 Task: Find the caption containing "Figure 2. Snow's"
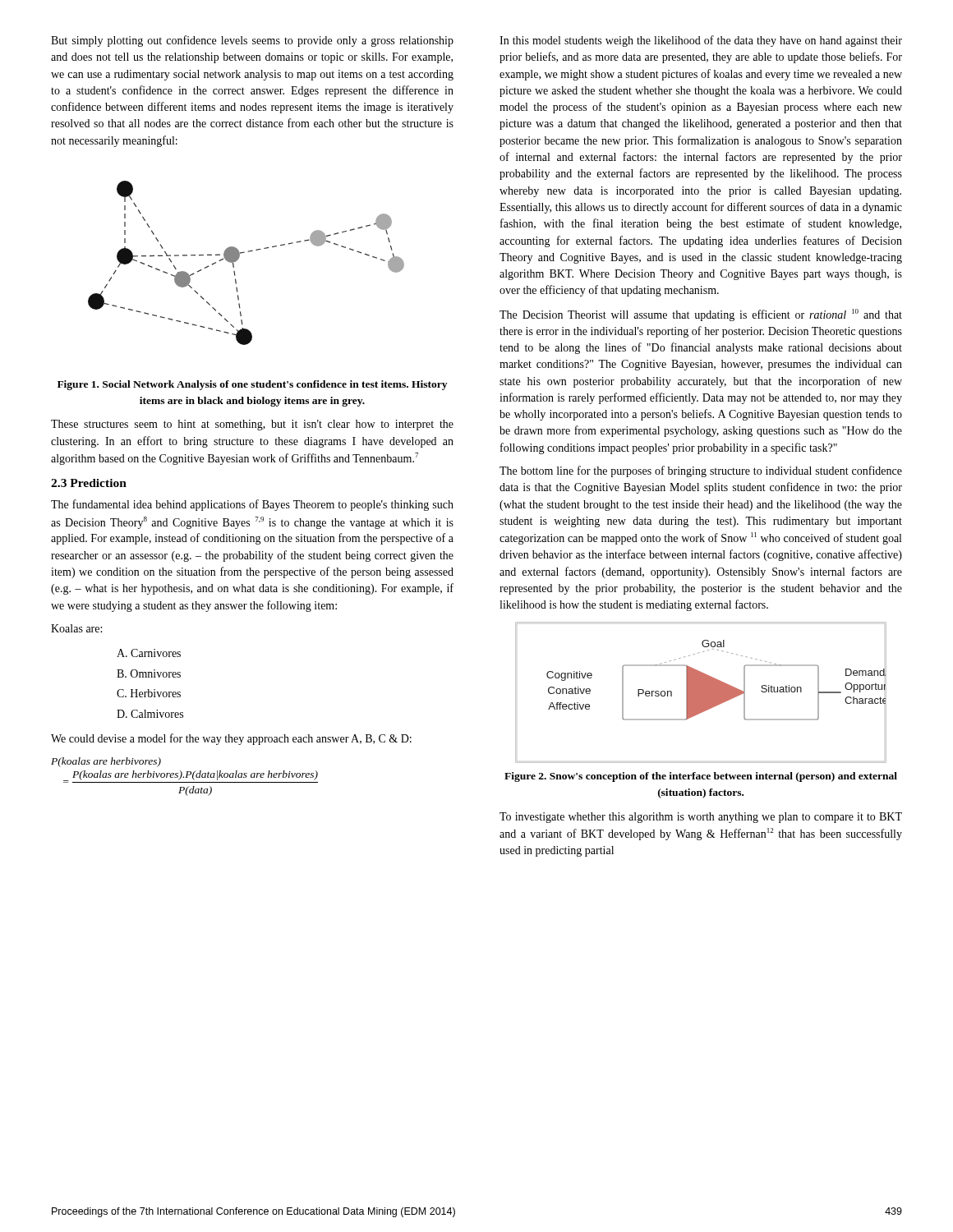point(701,784)
